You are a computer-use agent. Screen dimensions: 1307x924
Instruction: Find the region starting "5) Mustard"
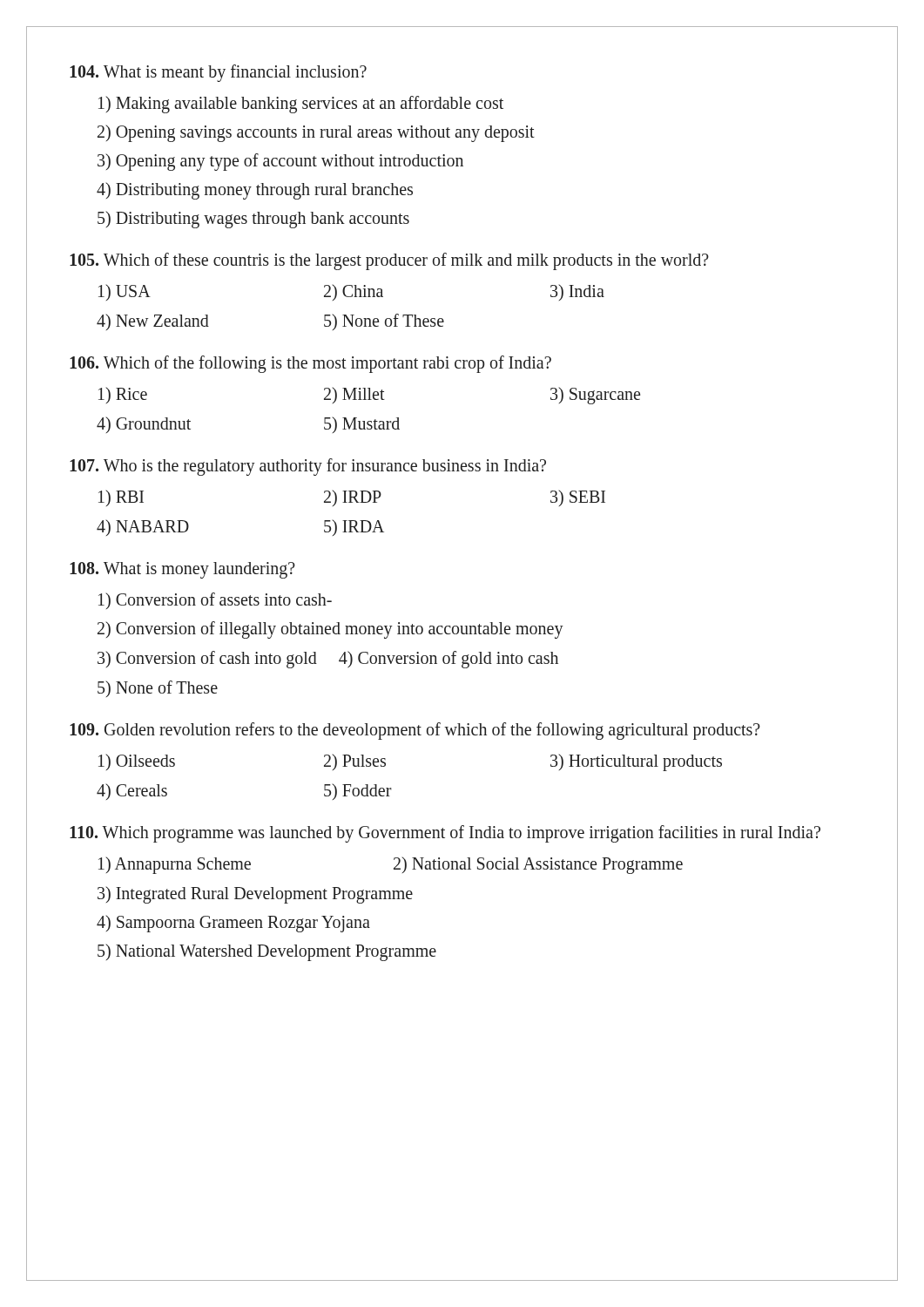362,423
